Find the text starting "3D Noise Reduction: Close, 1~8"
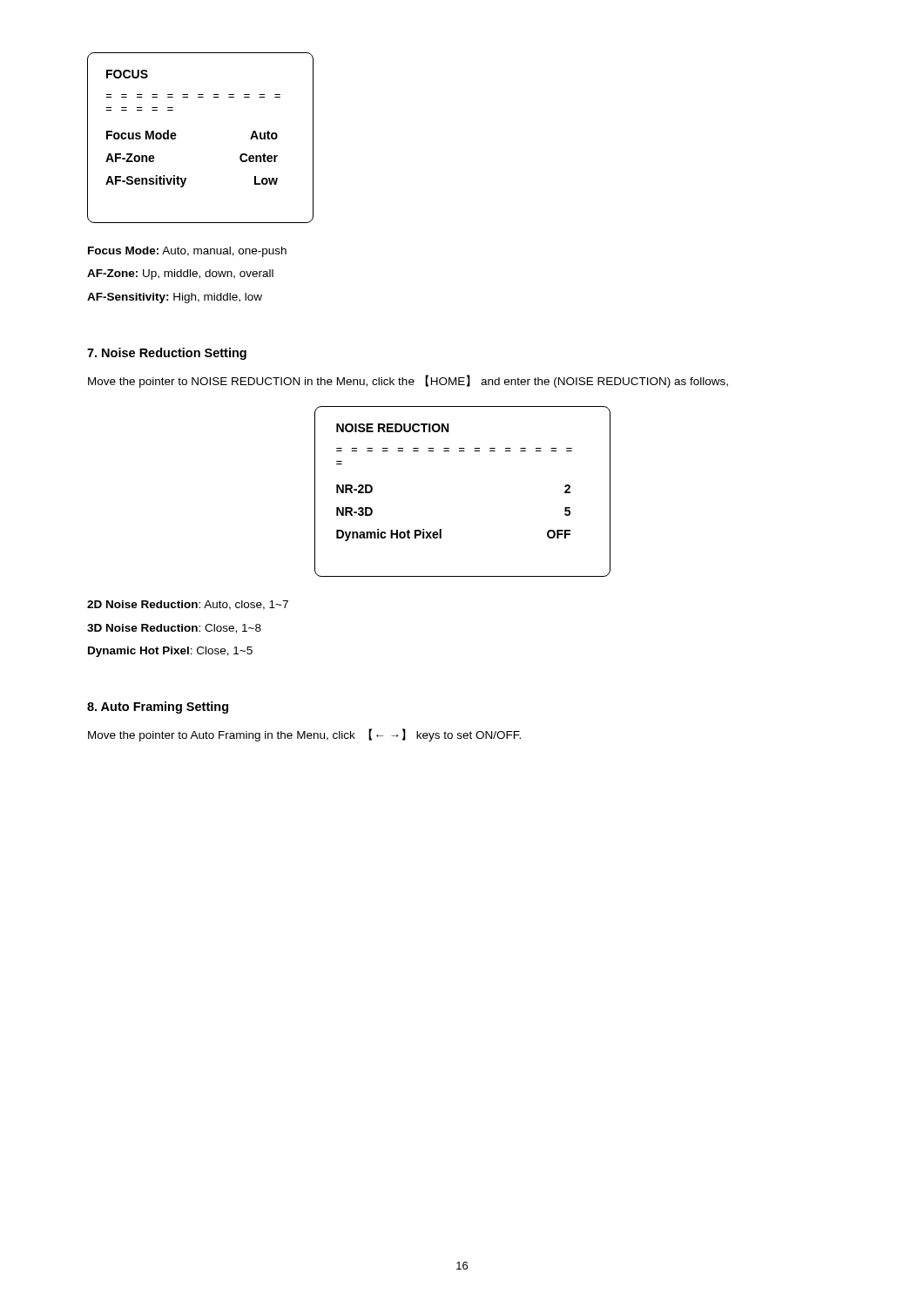Screen dimensions: 1307x924 coord(174,627)
